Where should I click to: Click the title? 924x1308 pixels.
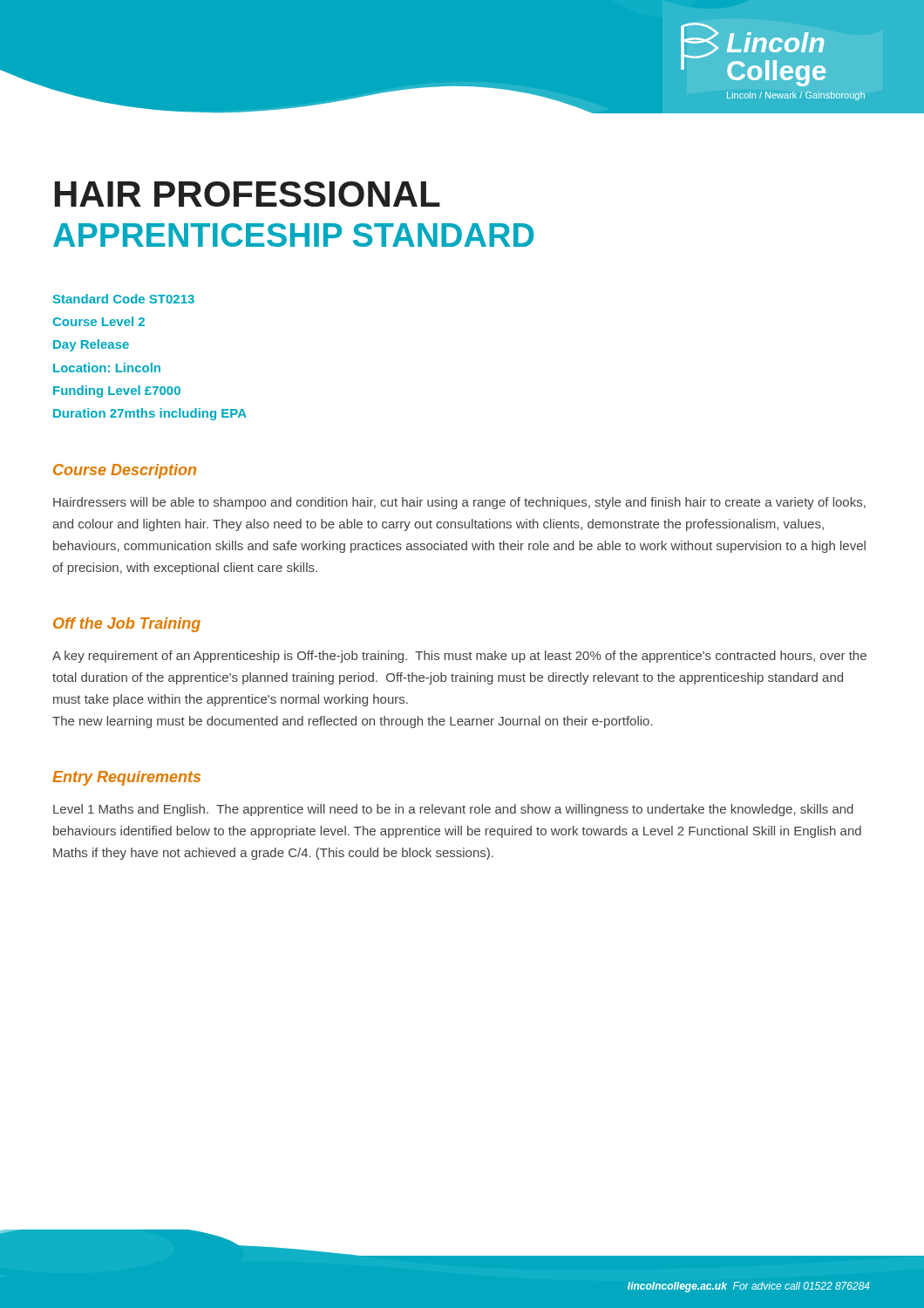pos(462,215)
